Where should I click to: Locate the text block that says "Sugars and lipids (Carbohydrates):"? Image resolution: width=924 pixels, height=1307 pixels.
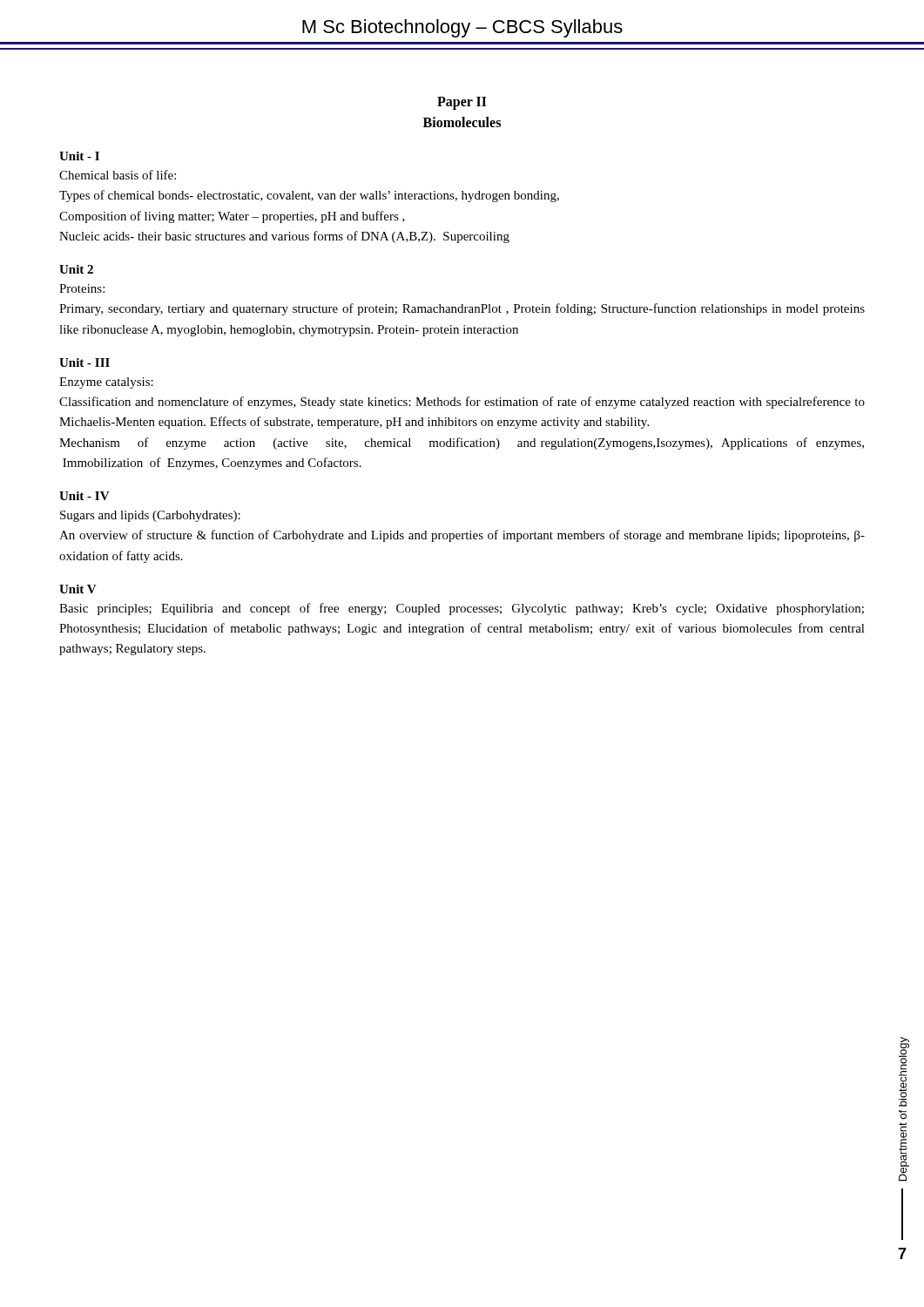[462, 536]
